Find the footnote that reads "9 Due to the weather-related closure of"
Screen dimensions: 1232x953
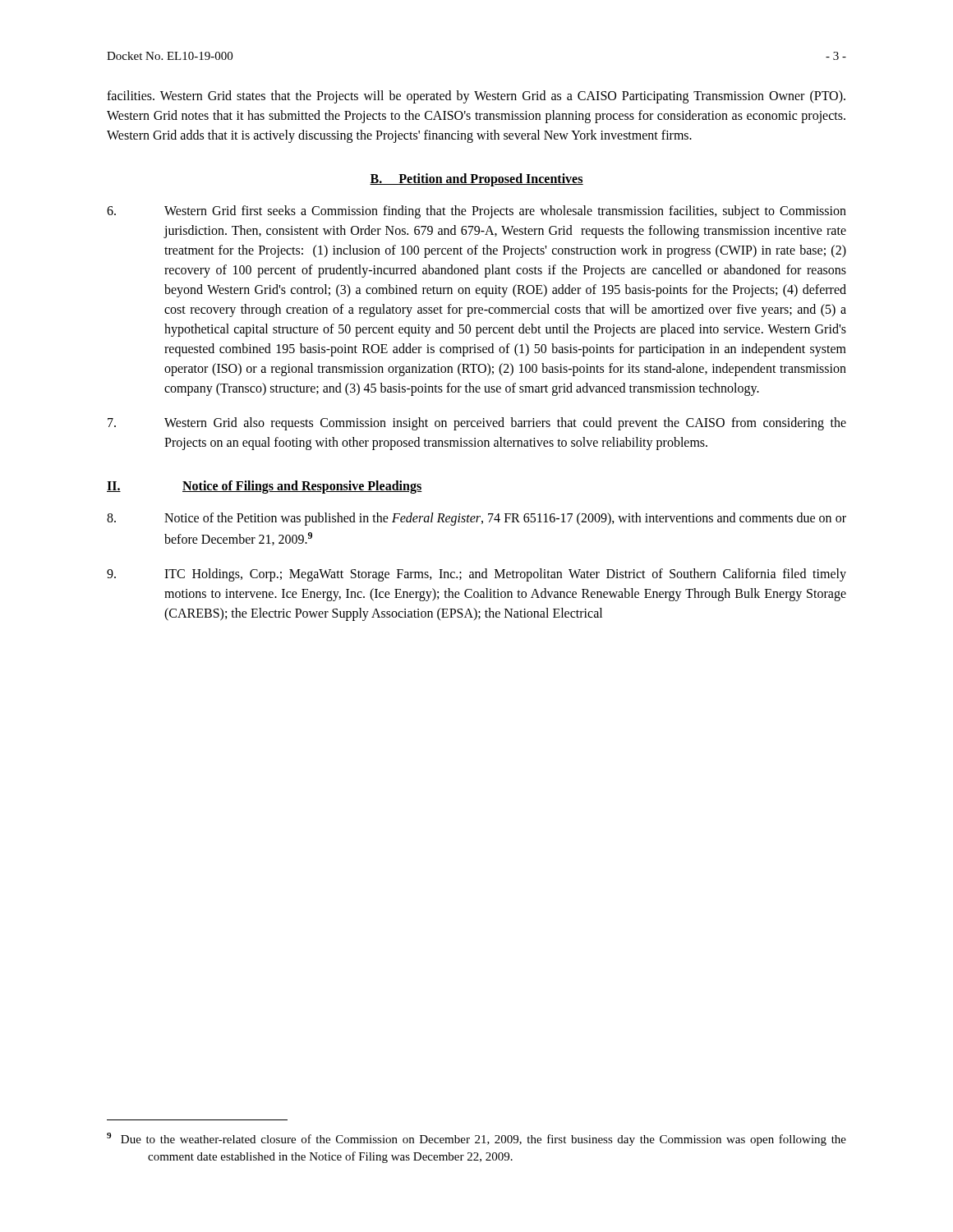[476, 1146]
